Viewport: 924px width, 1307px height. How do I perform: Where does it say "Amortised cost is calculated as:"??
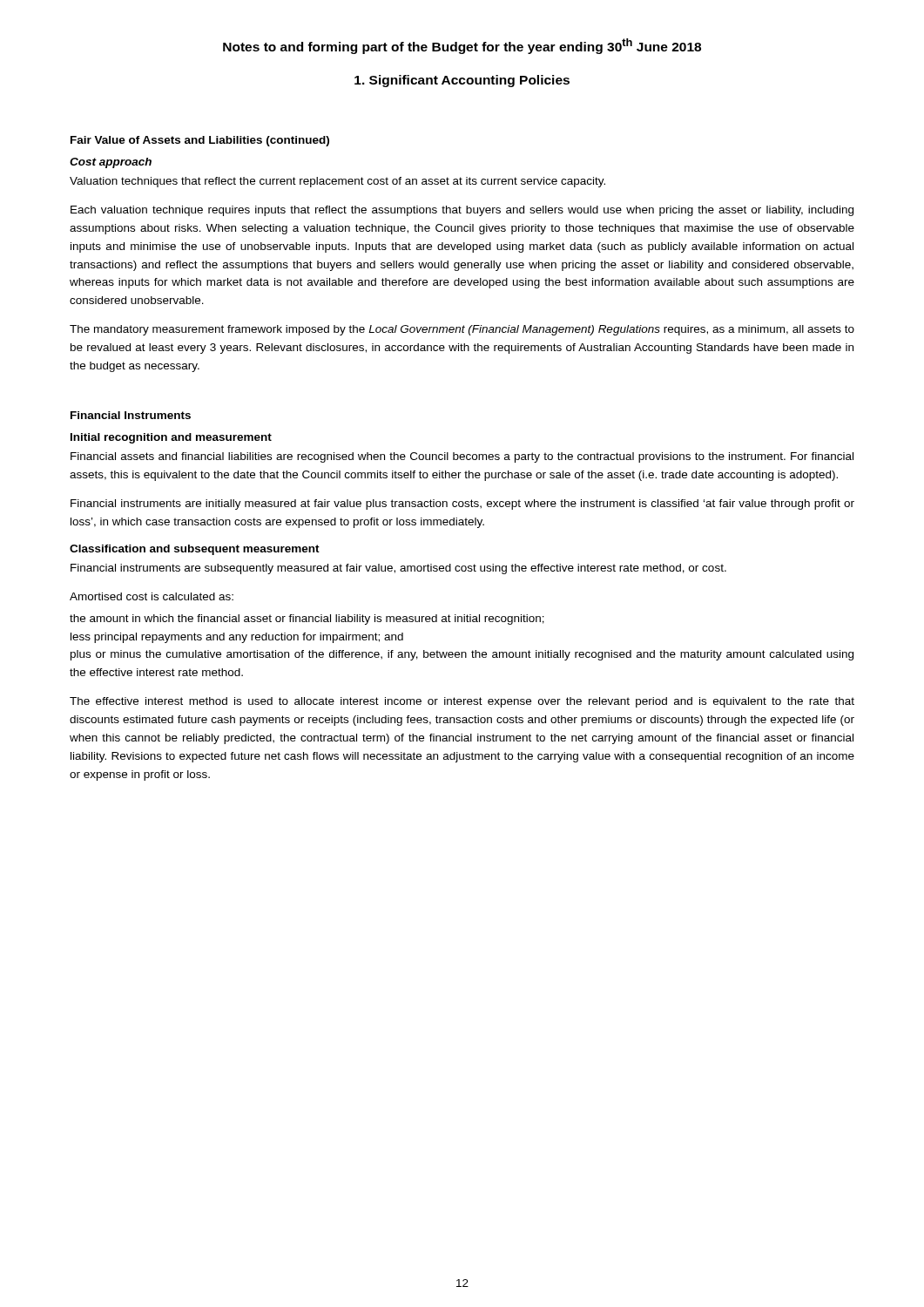click(x=152, y=596)
